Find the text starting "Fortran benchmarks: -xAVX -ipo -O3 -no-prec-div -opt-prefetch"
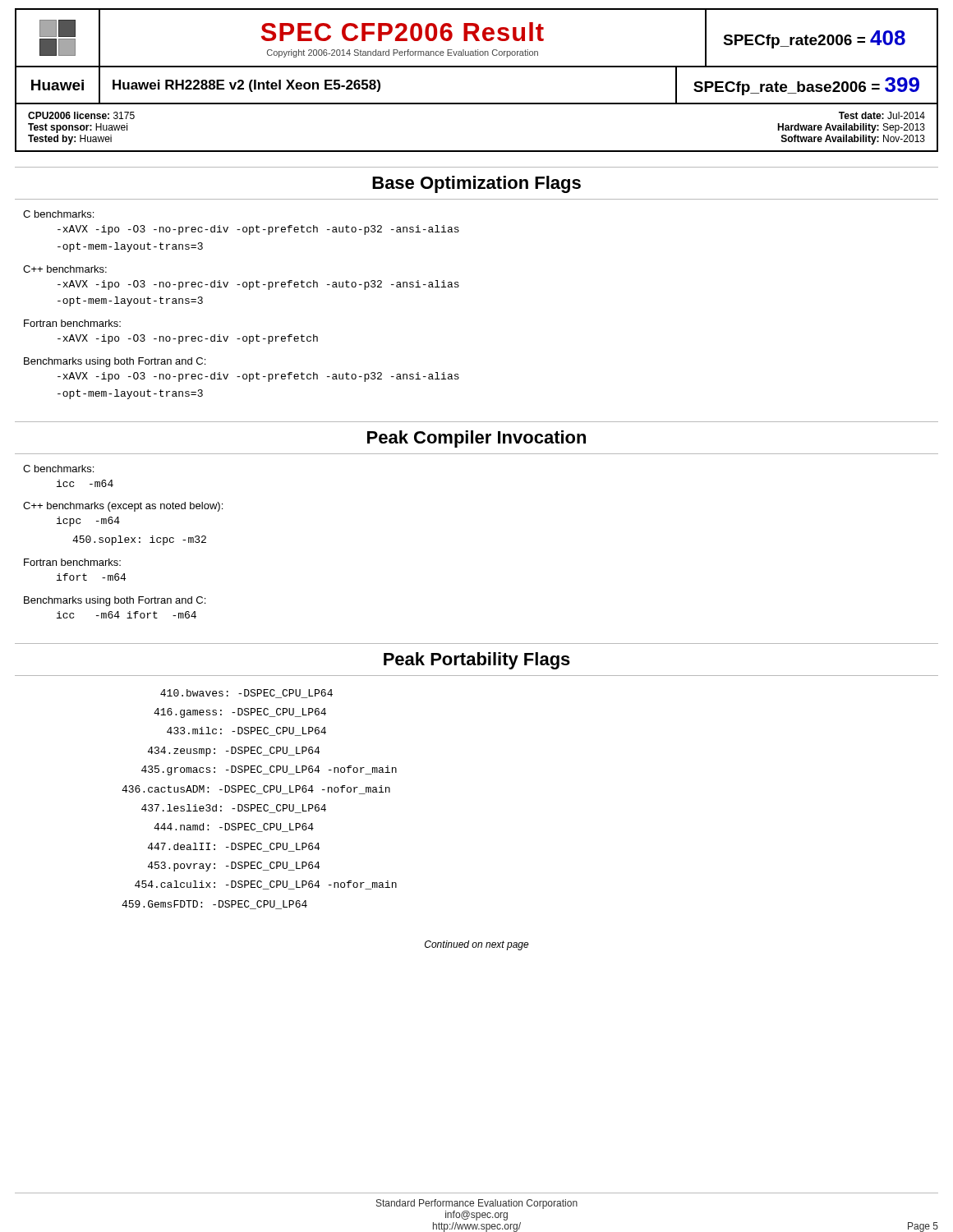The image size is (953, 1232). pyautogui.click(x=72, y=323)
